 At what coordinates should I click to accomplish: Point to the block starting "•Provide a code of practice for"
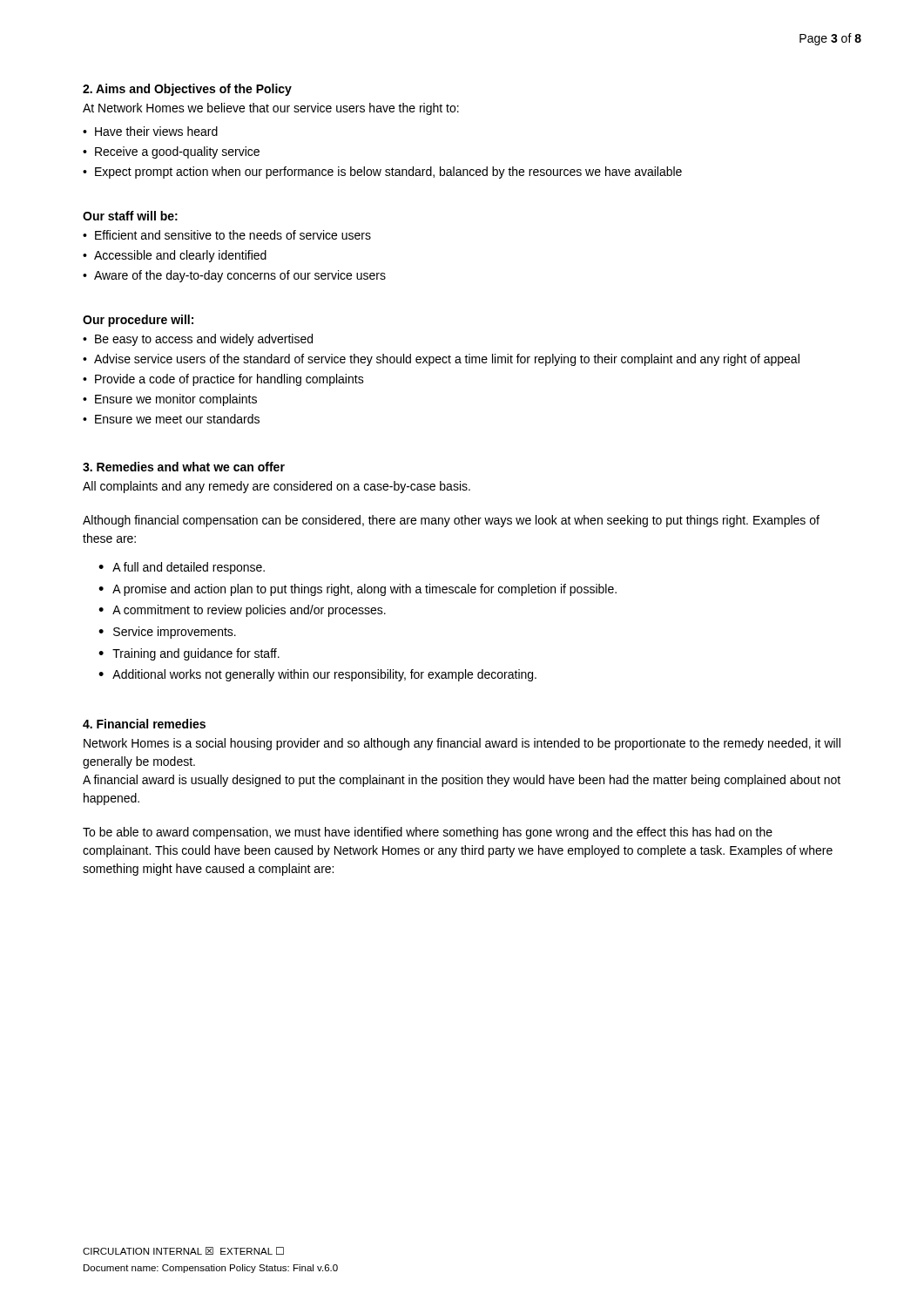coord(223,379)
